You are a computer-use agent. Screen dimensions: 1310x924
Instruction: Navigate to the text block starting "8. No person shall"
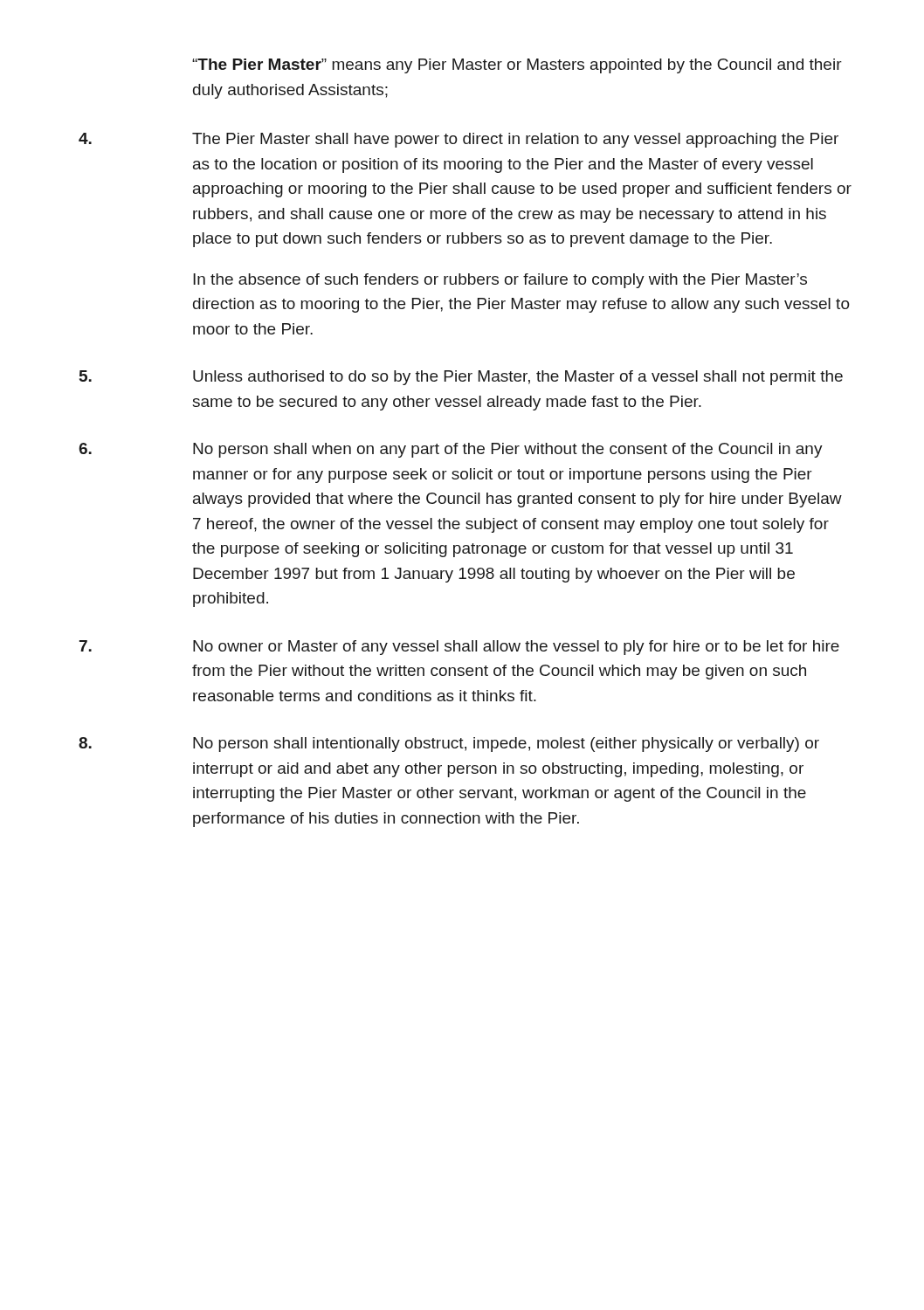(466, 781)
